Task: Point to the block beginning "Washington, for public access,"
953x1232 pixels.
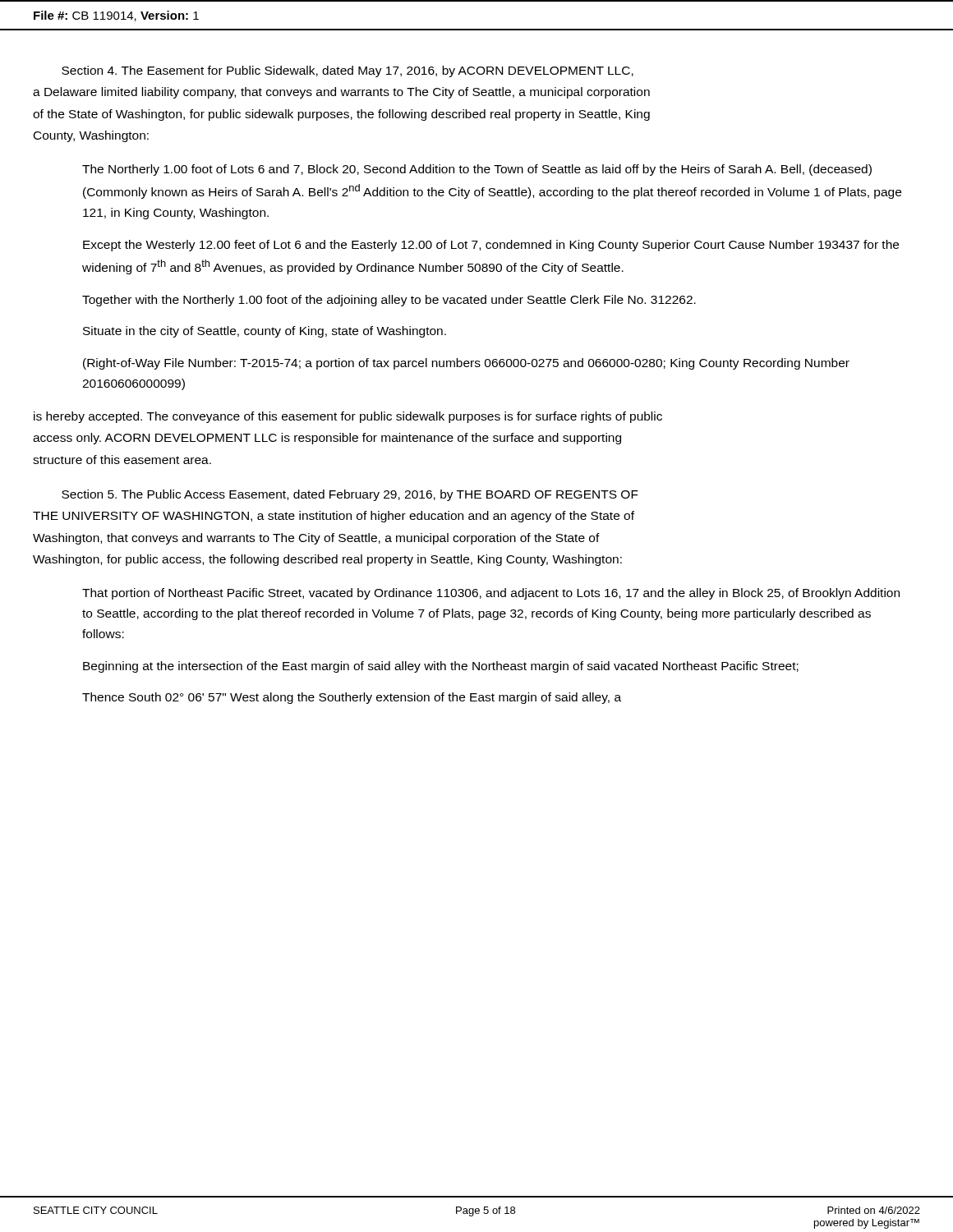Action: (328, 559)
